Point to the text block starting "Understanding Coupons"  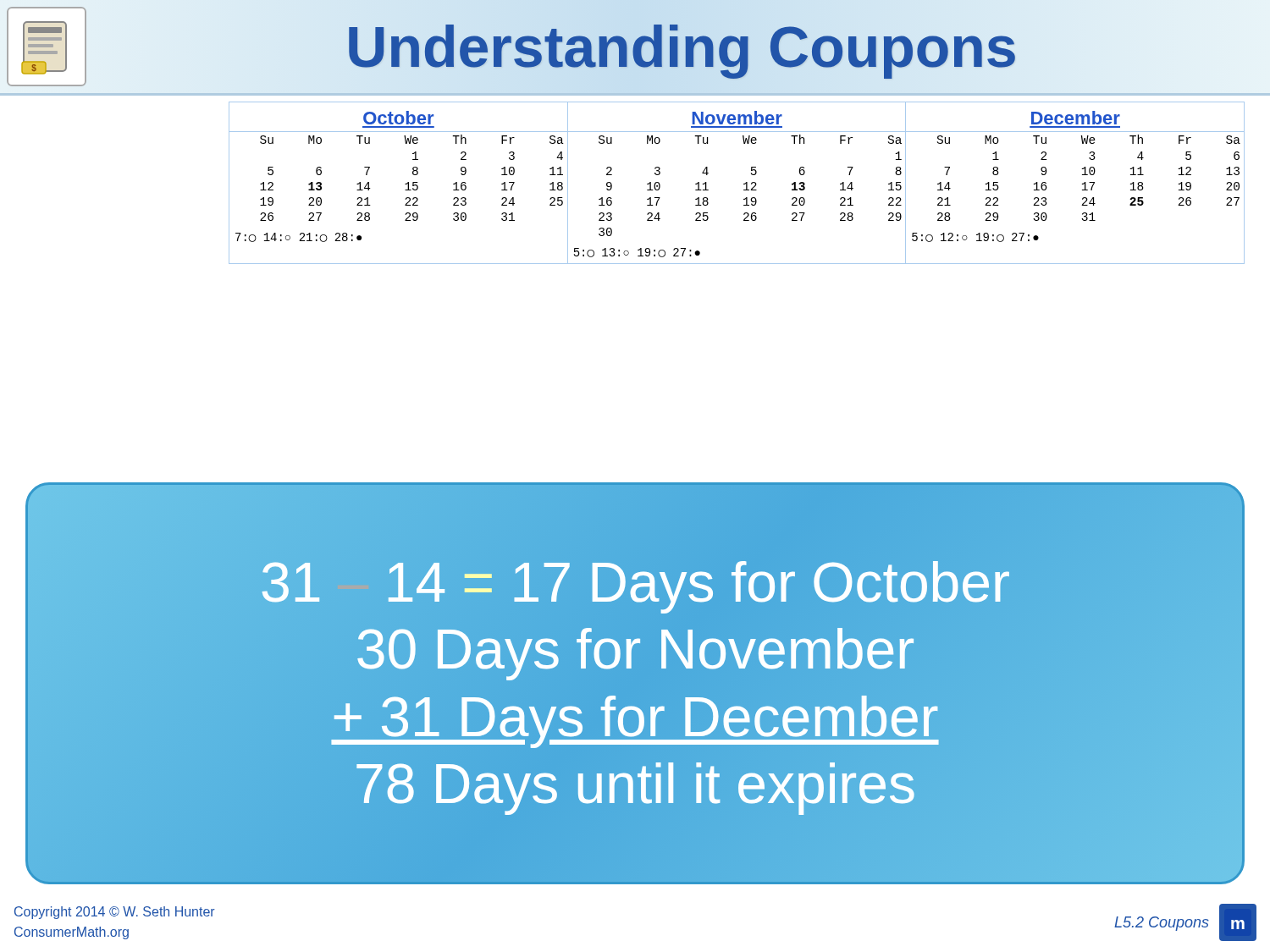(682, 47)
